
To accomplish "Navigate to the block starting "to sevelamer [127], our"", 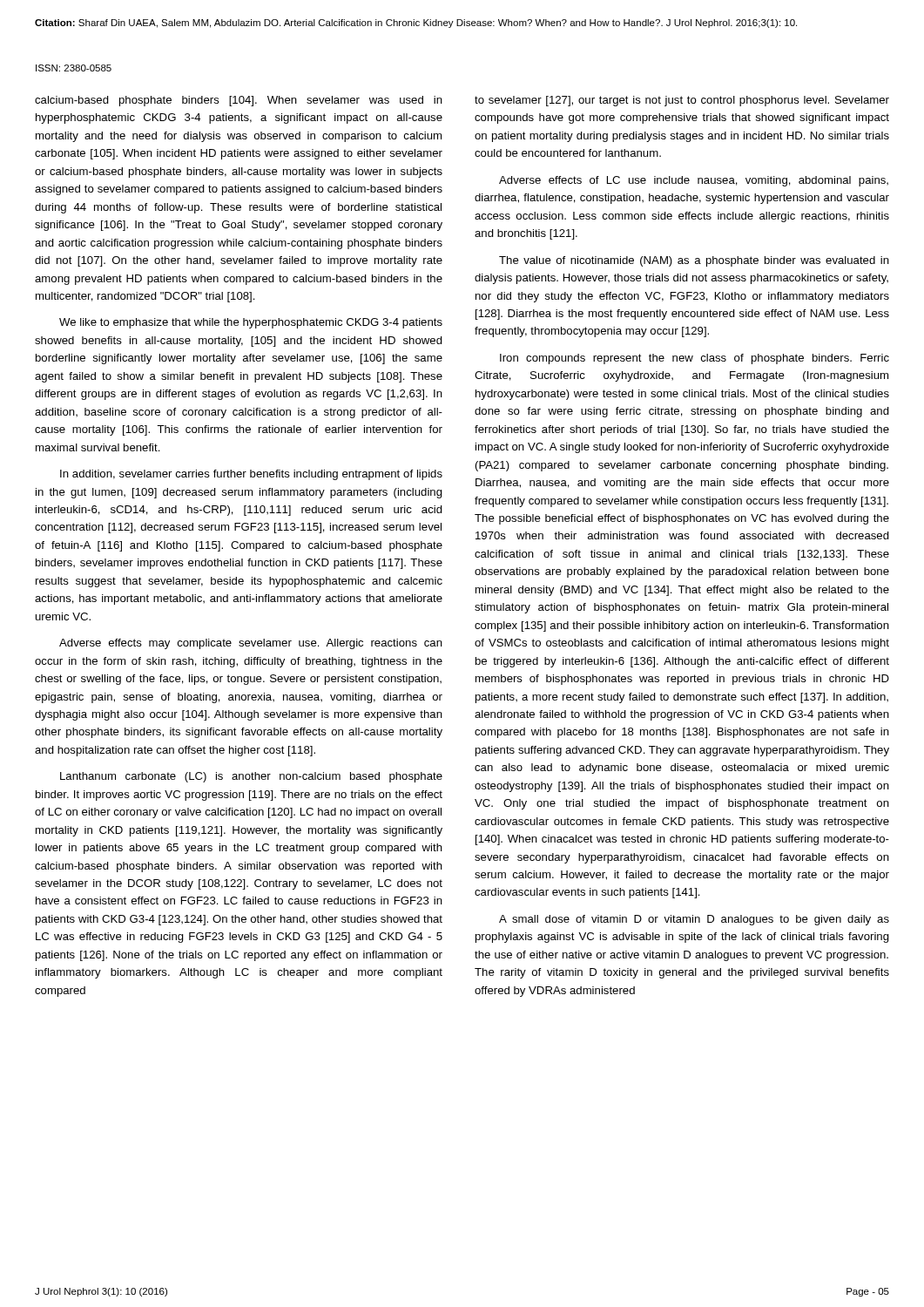I will click(682, 127).
